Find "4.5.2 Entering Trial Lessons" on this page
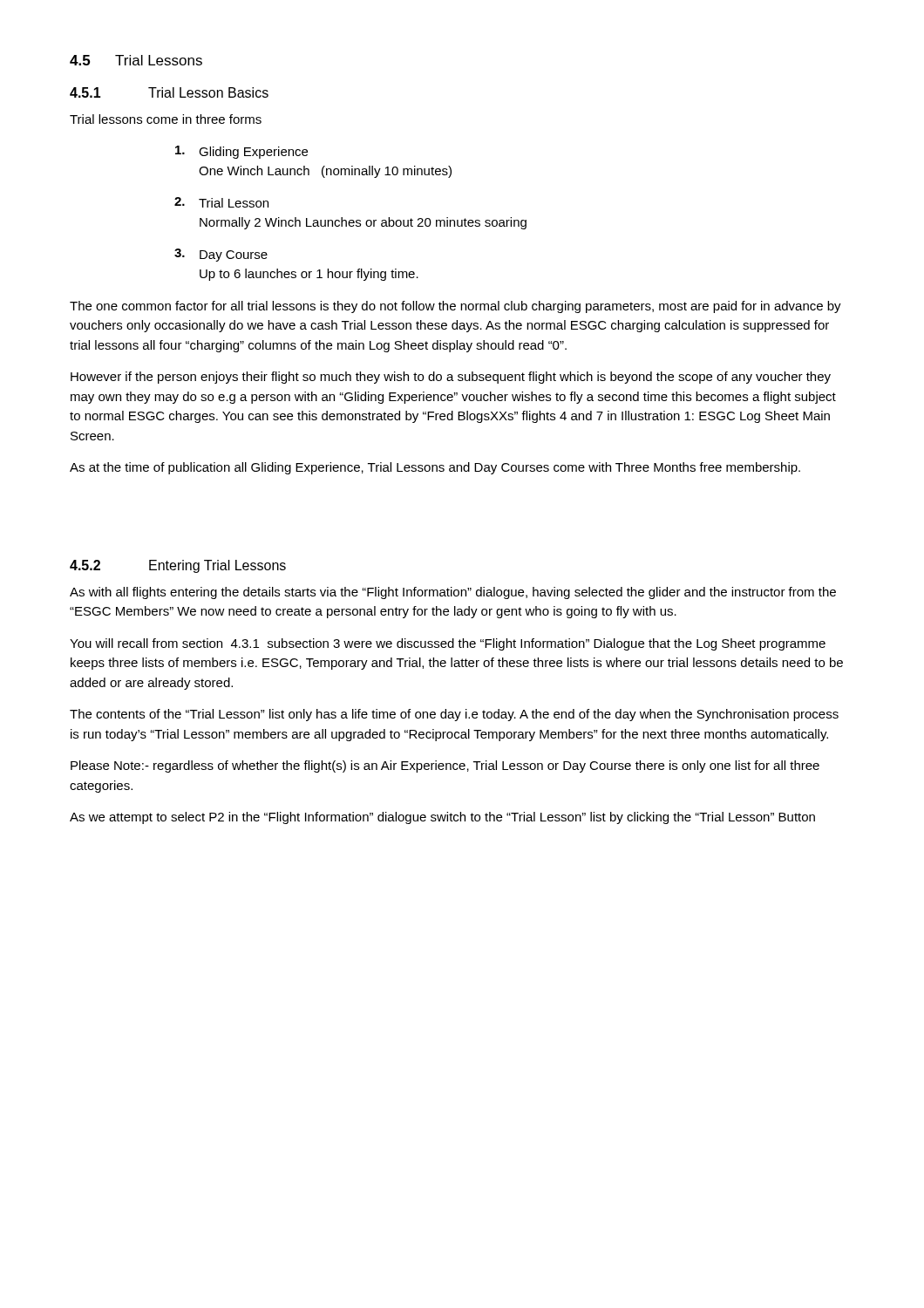924x1308 pixels. [x=178, y=565]
